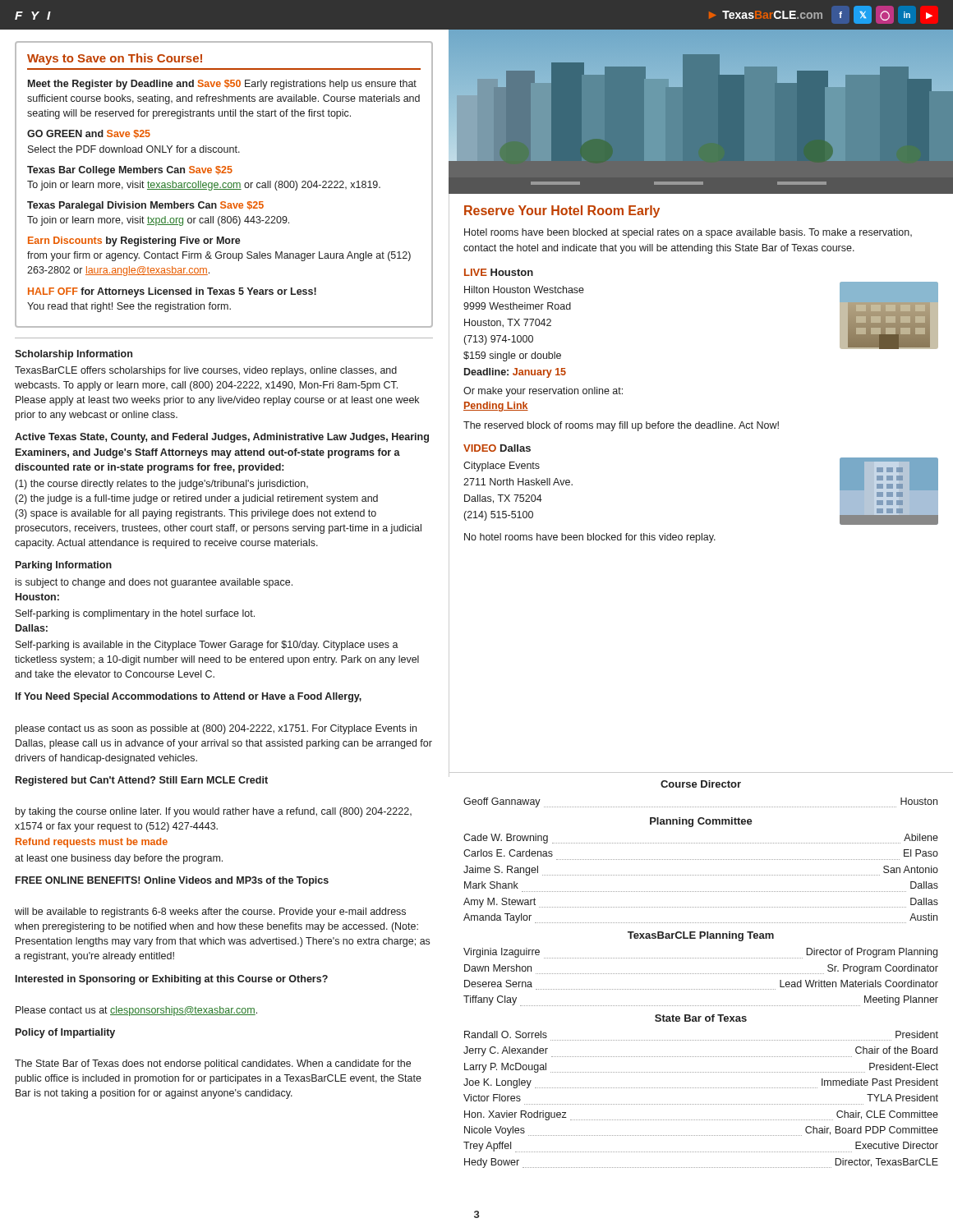This screenshot has height=1232, width=953.
Task: Select the photo
Action: point(701,112)
